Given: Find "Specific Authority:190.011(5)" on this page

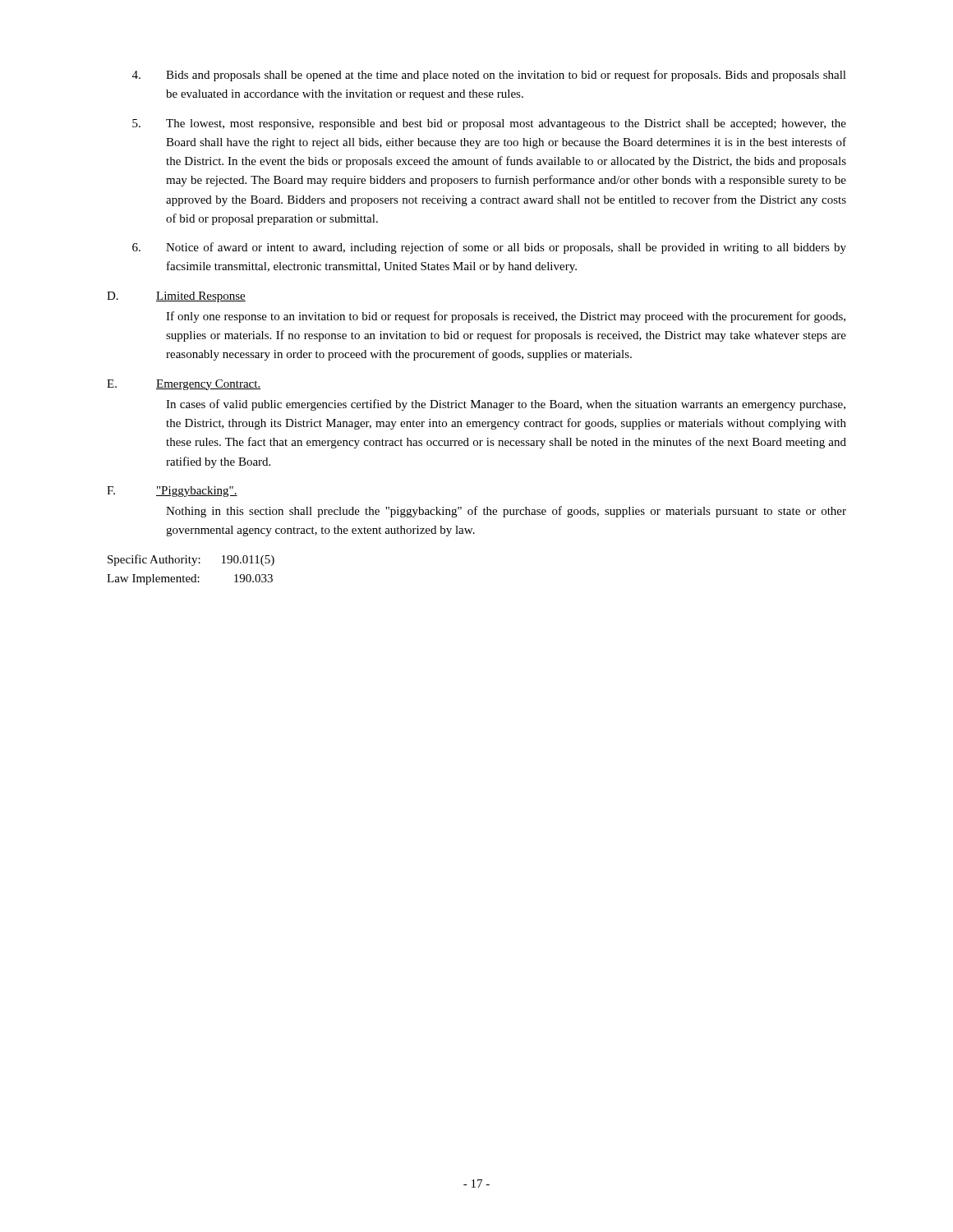Looking at the screenshot, I should pyautogui.click(x=191, y=559).
